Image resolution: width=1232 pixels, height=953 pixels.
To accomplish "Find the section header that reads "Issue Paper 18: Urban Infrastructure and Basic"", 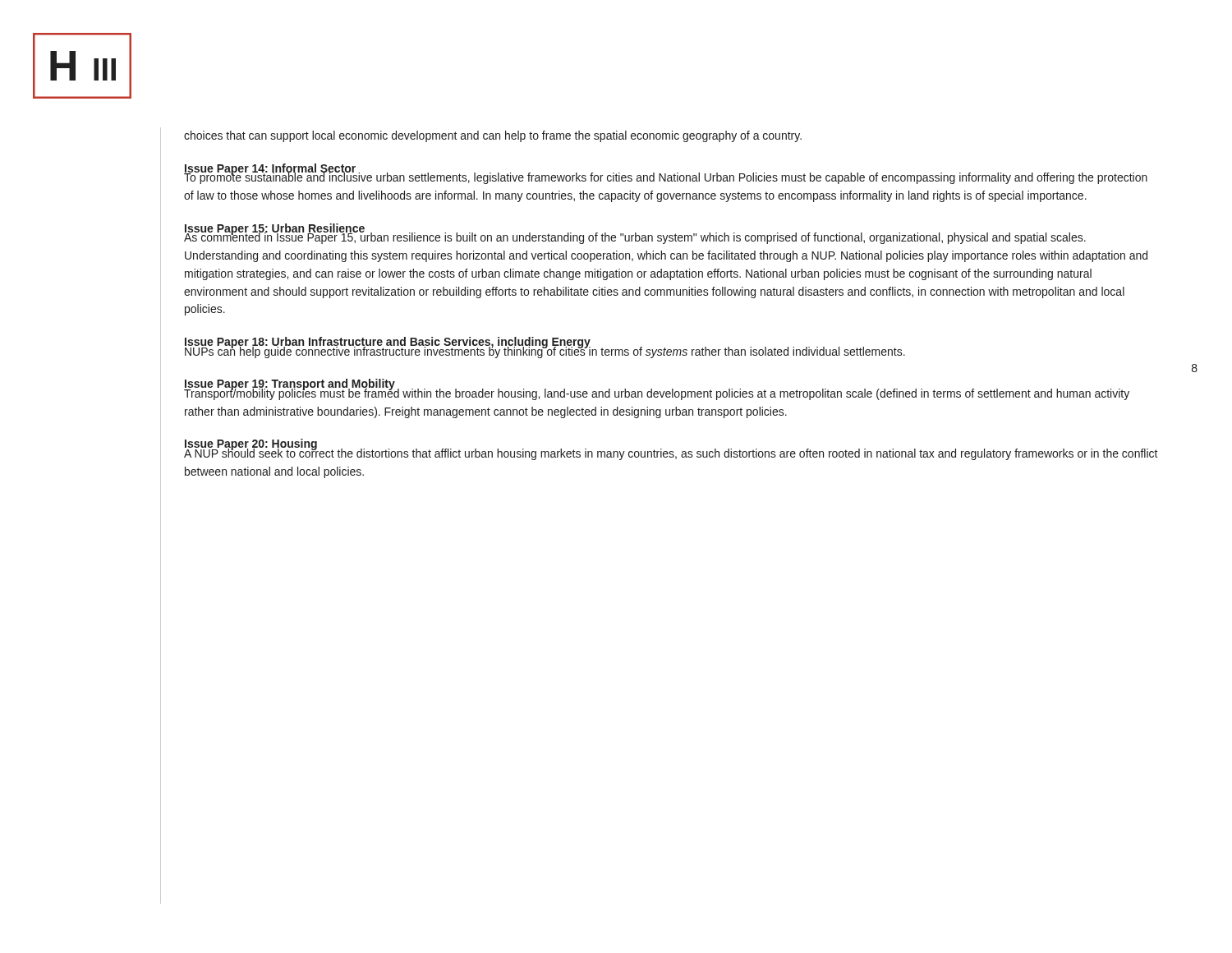I will click(387, 342).
